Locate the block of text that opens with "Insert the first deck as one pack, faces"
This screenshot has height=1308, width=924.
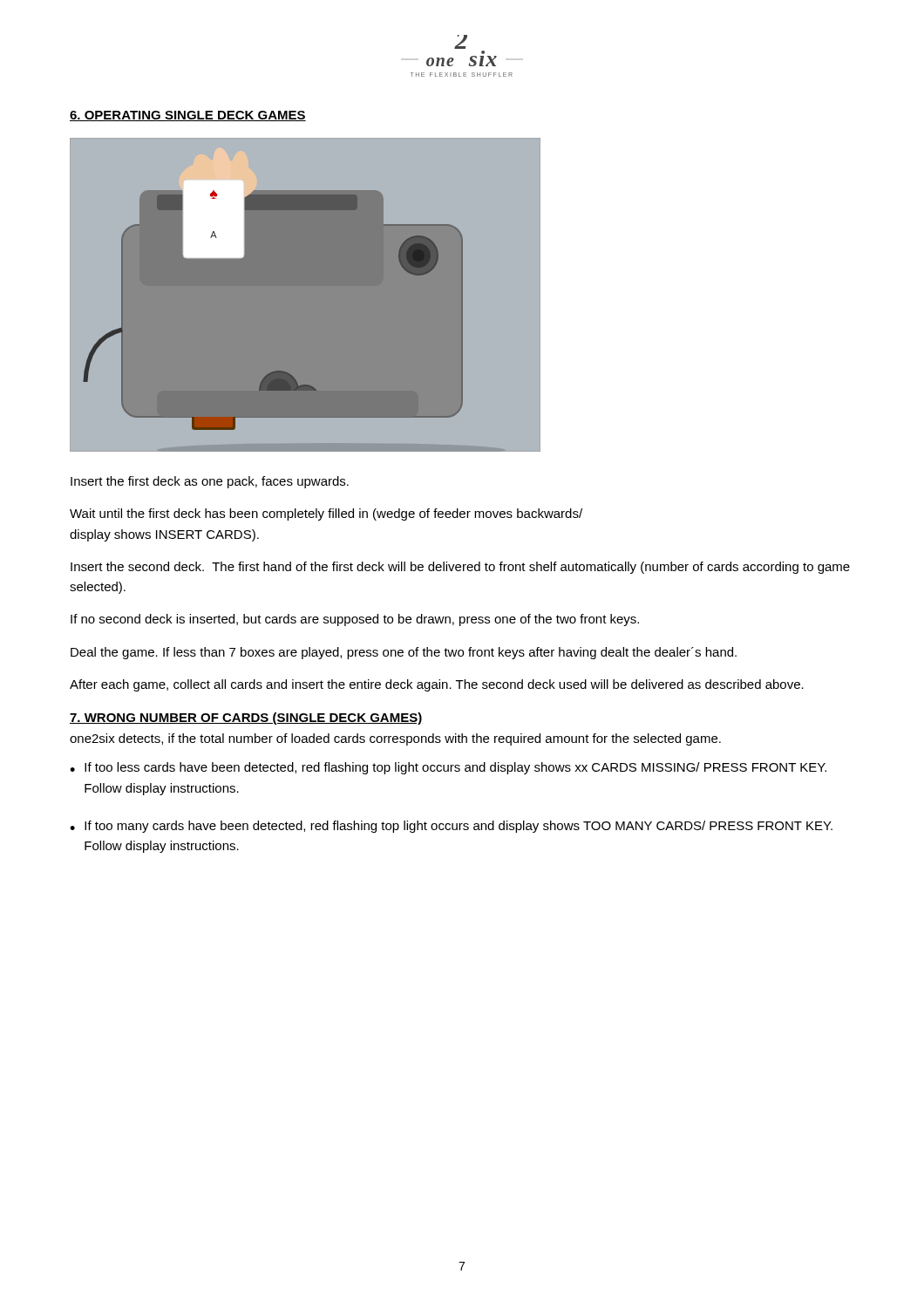[210, 481]
